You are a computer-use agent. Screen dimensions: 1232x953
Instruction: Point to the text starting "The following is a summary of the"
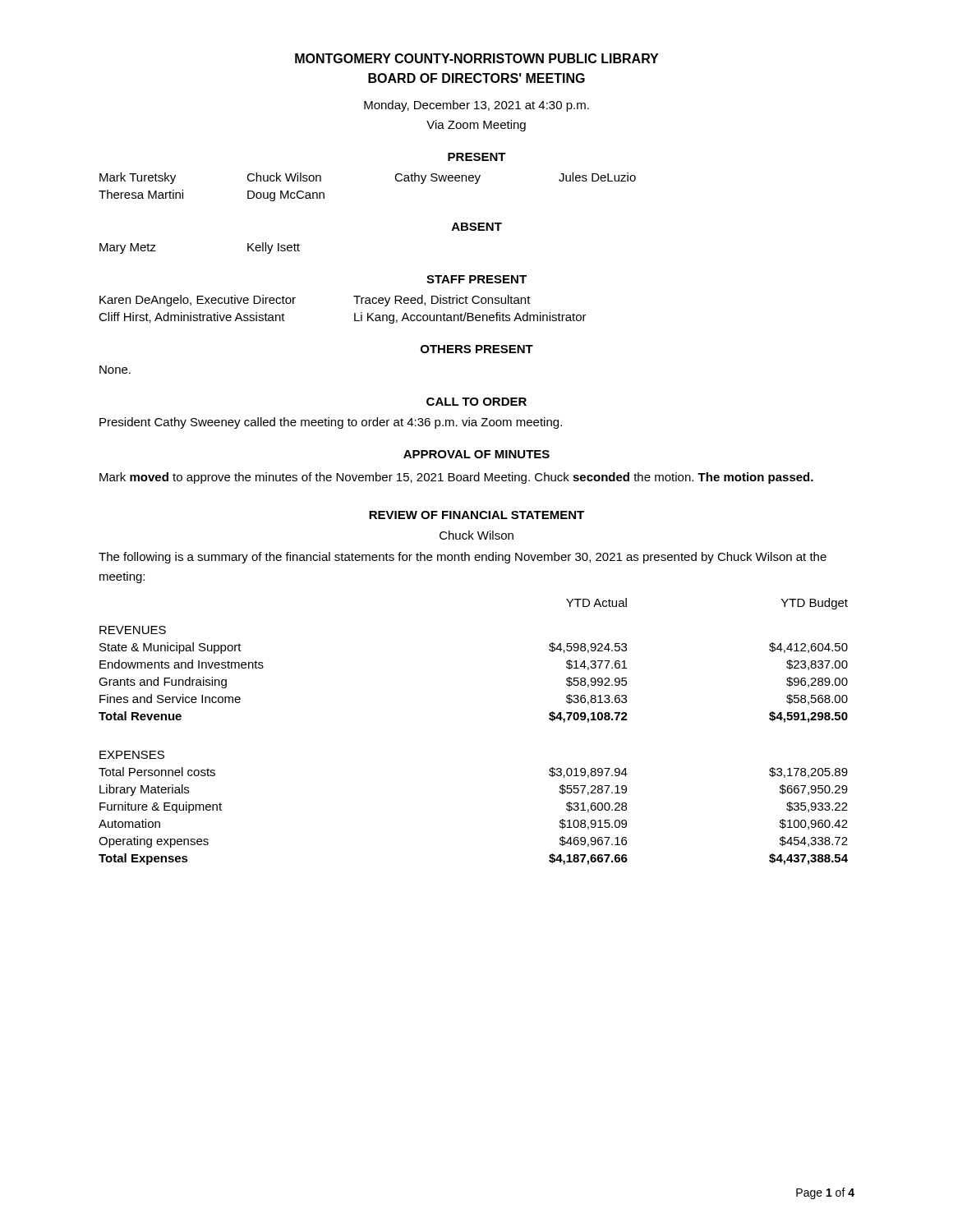point(463,566)
